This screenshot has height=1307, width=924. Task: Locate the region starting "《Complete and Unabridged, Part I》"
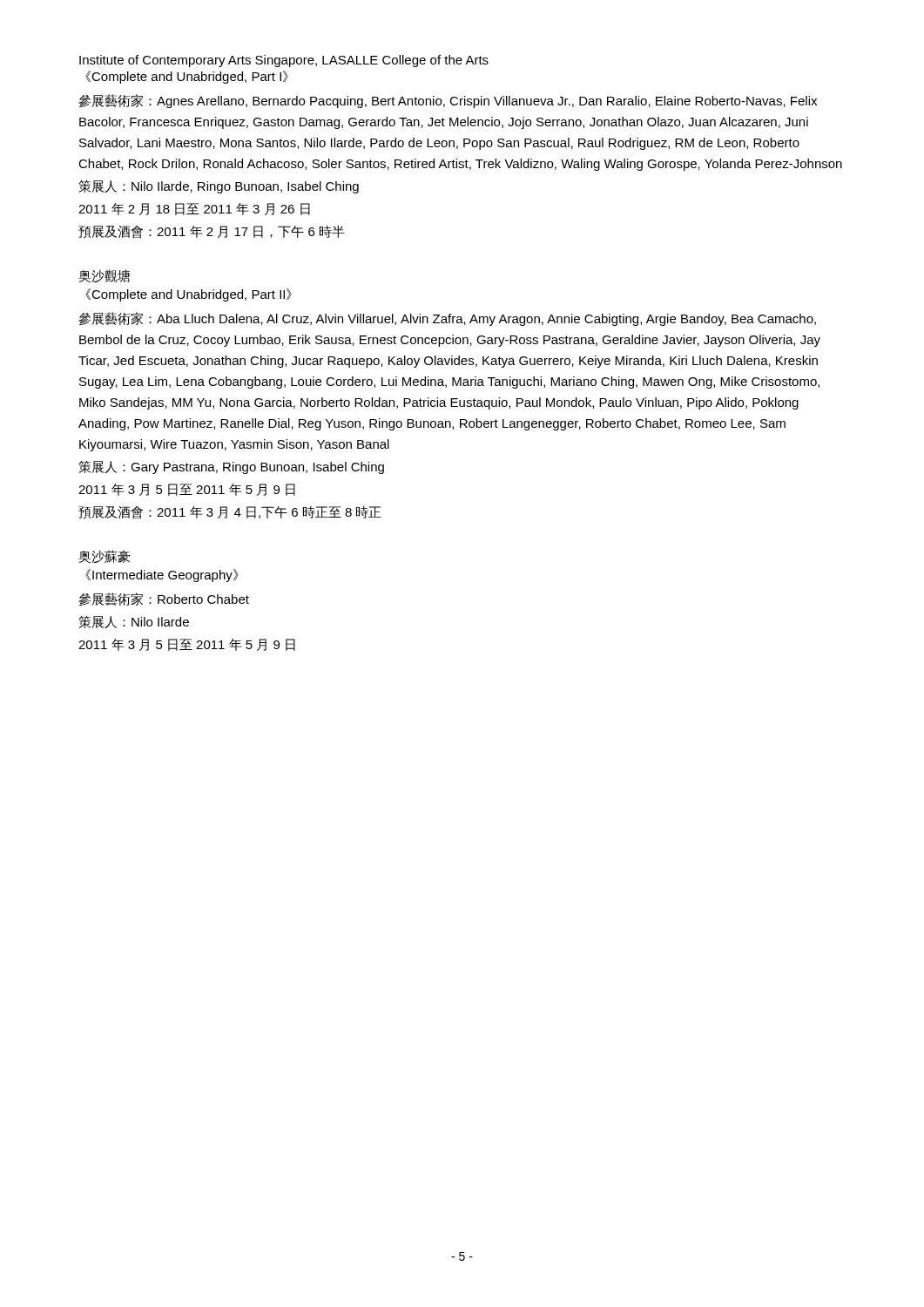click(187, 76)
